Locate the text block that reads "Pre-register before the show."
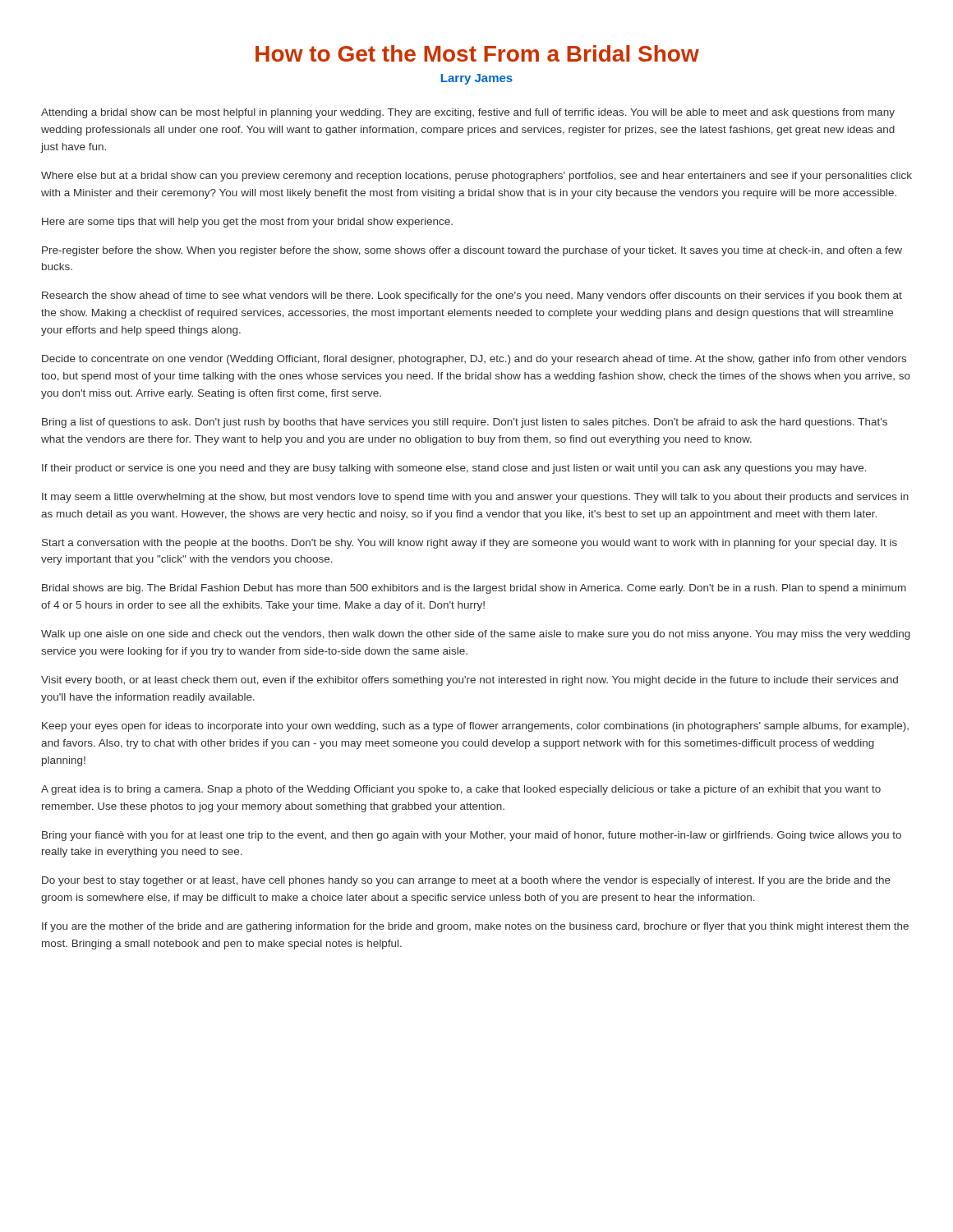 (472, 258)
